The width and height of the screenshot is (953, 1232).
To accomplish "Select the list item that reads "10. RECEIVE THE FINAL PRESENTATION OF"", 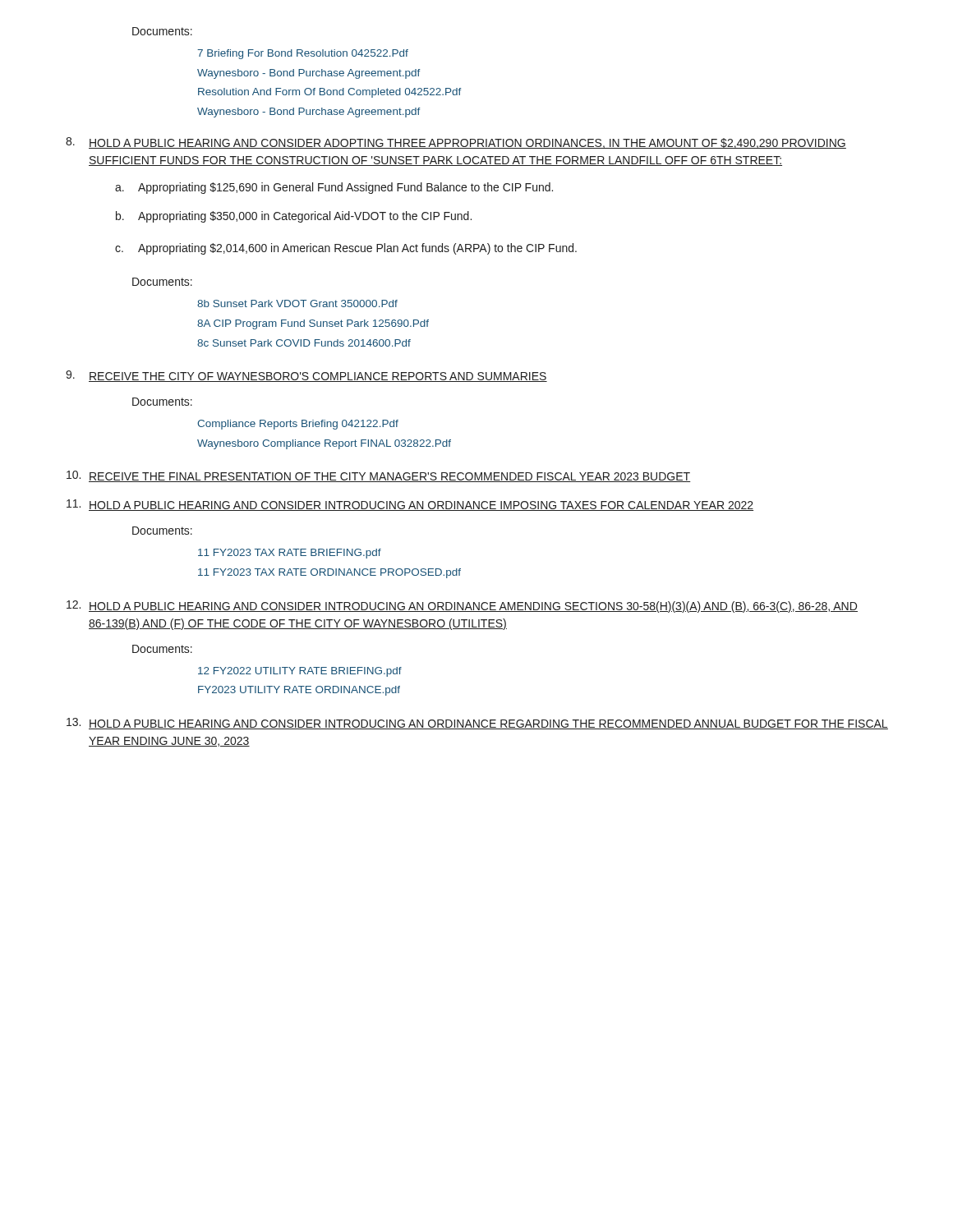I will point(378,477).
